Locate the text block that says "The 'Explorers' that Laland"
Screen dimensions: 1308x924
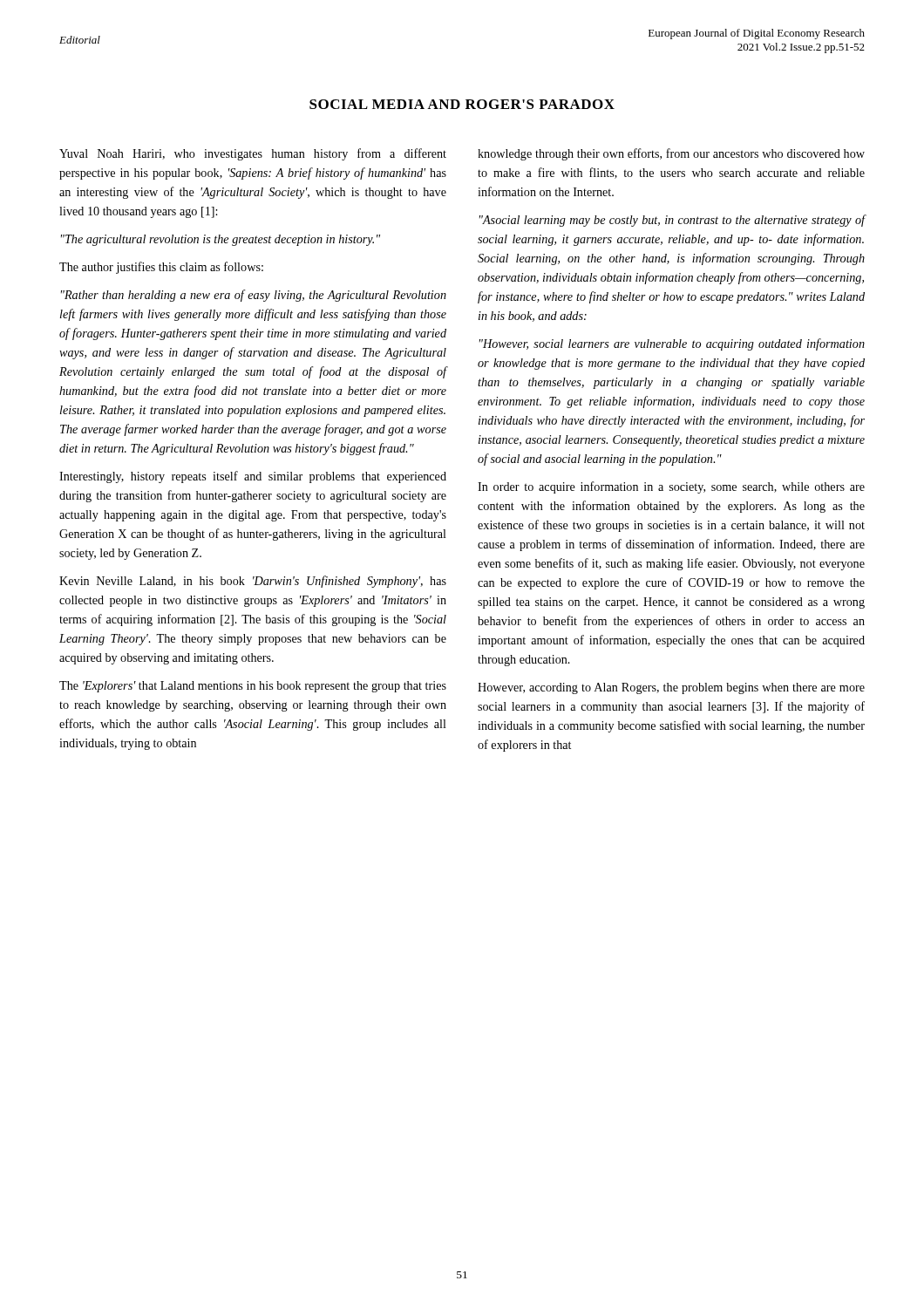pyautogui.click(x=253, y=714)
